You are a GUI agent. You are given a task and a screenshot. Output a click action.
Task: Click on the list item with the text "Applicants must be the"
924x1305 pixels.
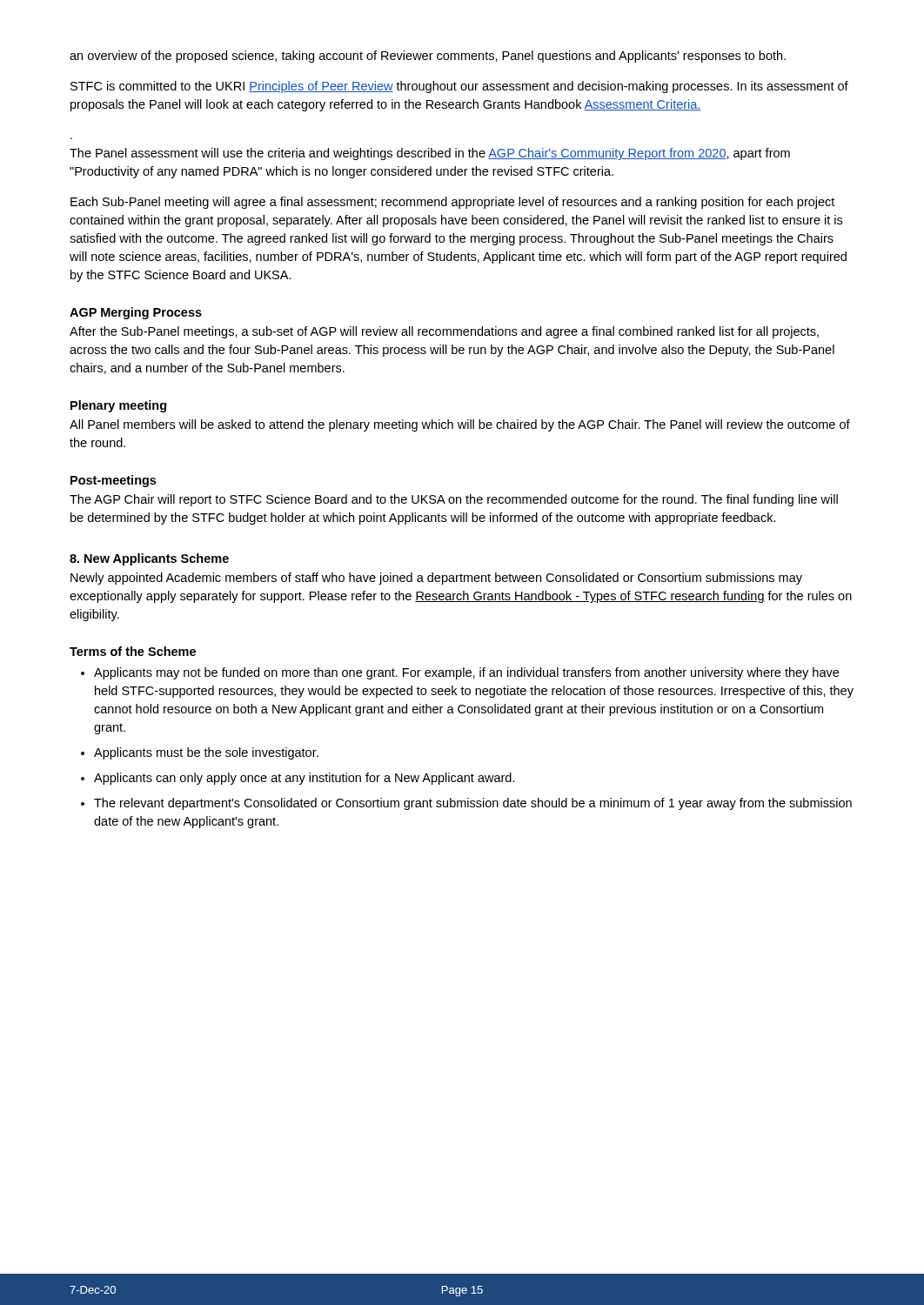point(207,753)
